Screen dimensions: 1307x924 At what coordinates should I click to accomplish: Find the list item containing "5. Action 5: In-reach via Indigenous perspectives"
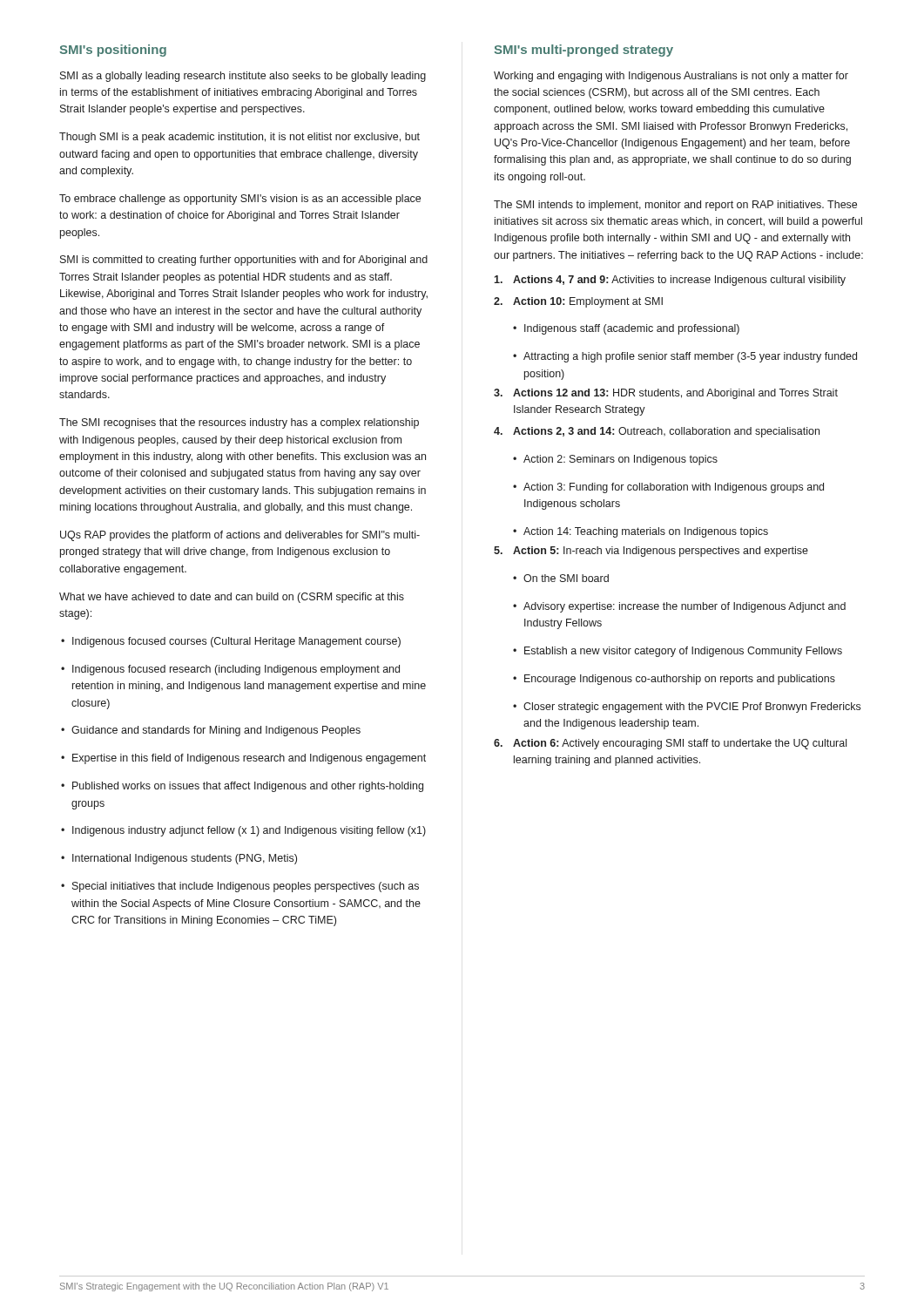tap(679, 638)
